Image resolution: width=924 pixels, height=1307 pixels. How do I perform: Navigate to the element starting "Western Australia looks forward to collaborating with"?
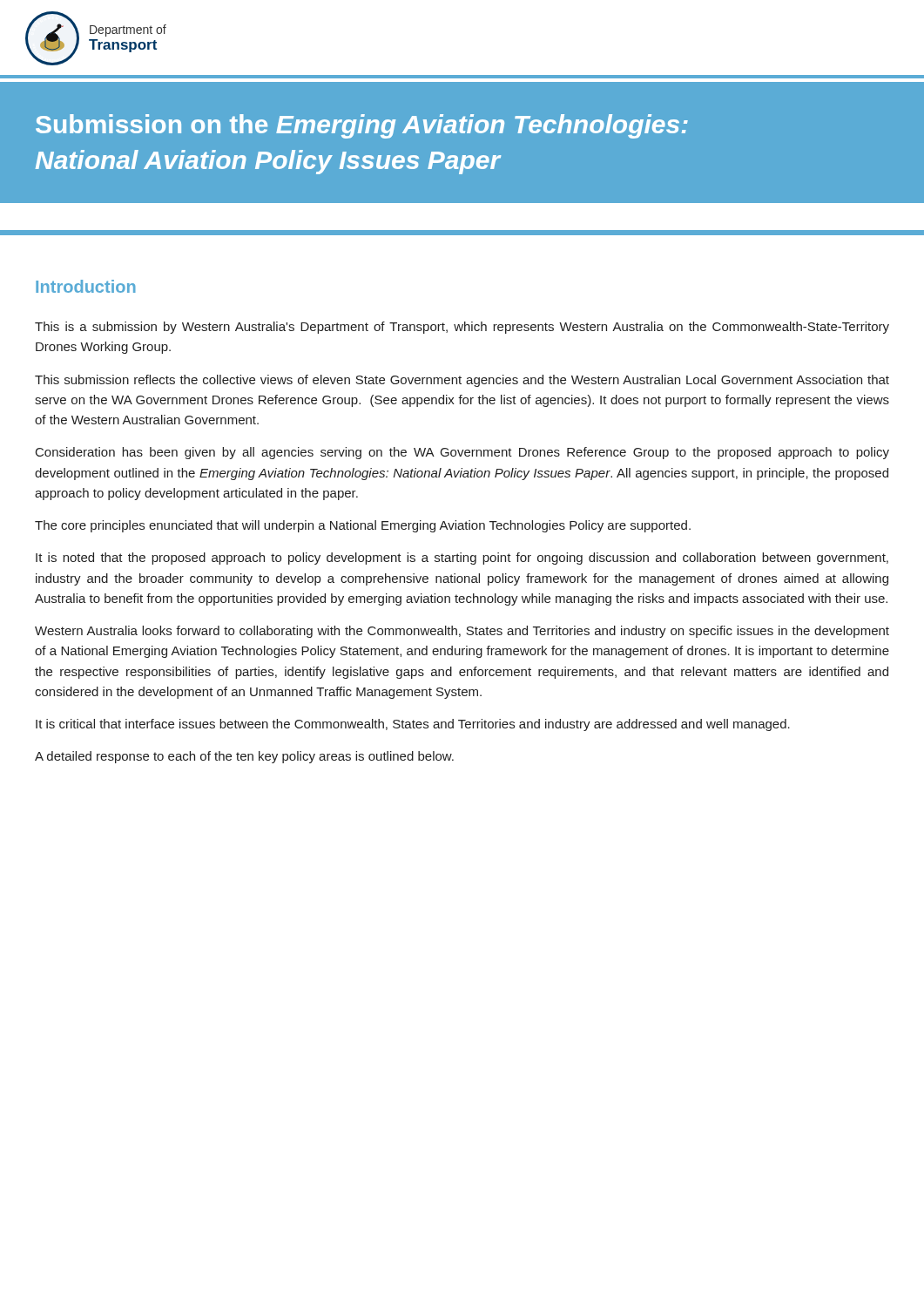(462, 661)
